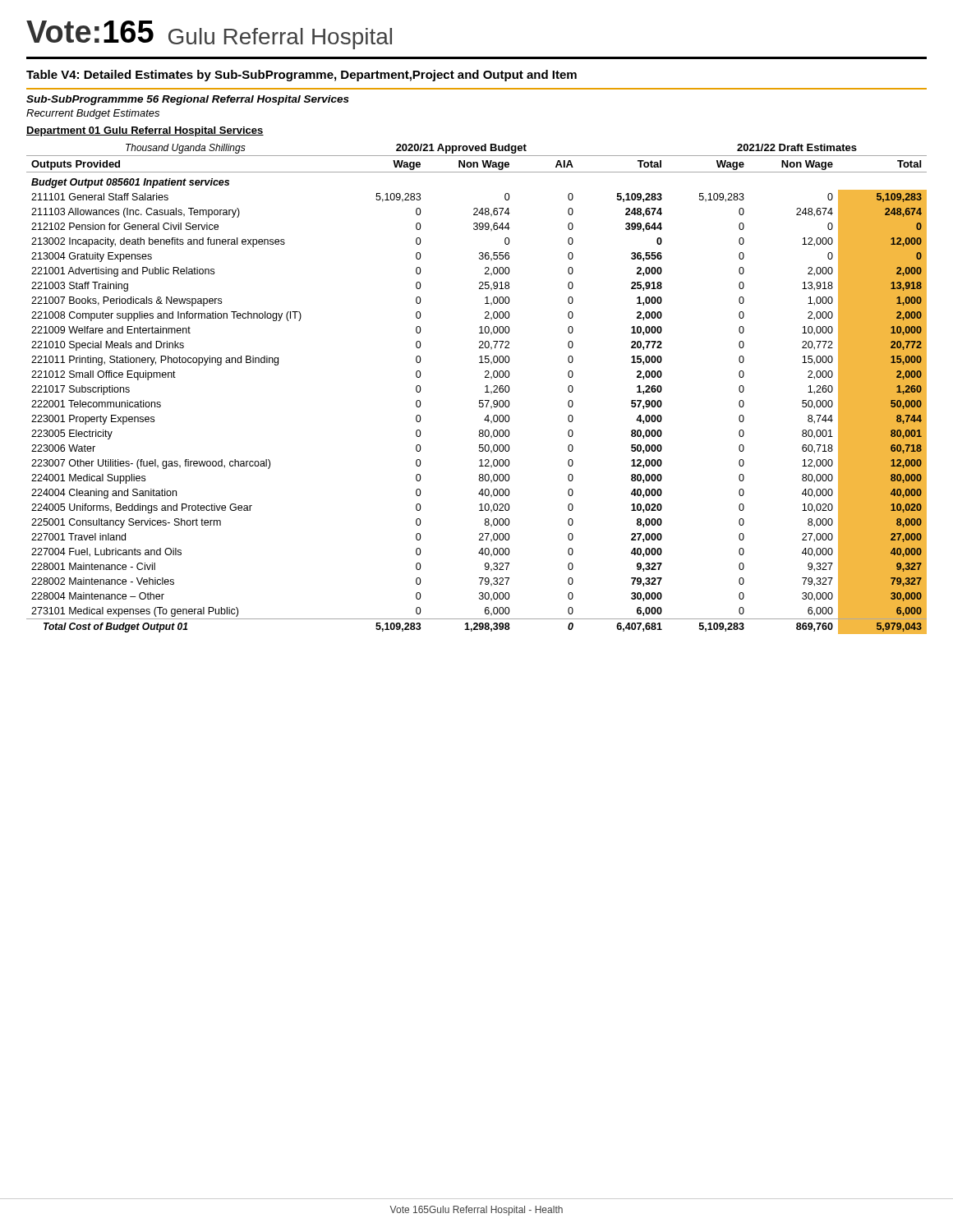The height and width of the screenshot is (1232, 953).
Task: Find the section header with the text "Table V4: Detailed Estimates by Sub-SubProgramme, Department,Project"
Action: [x=302, y=74]
